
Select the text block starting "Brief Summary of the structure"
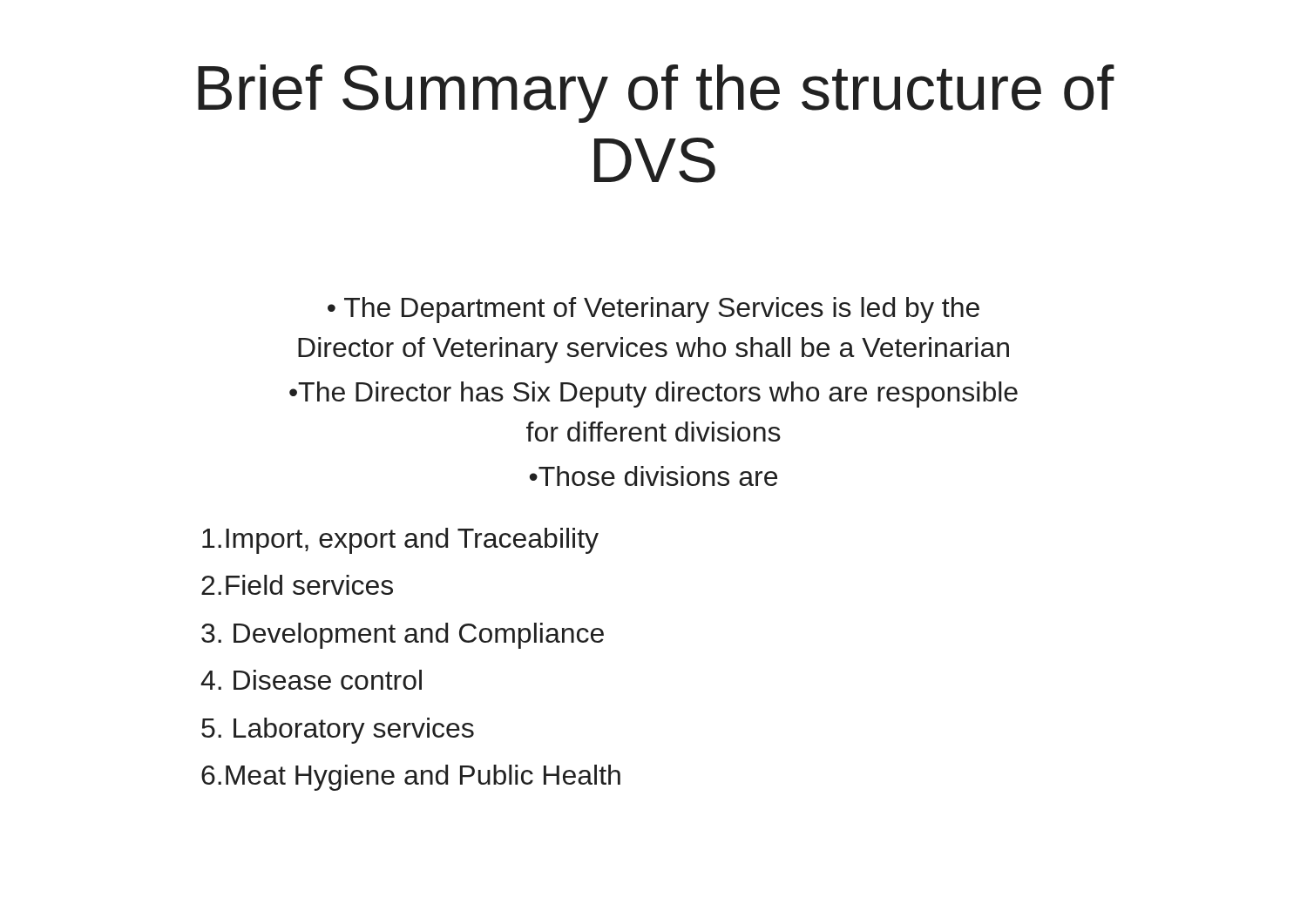pos(654,124)
